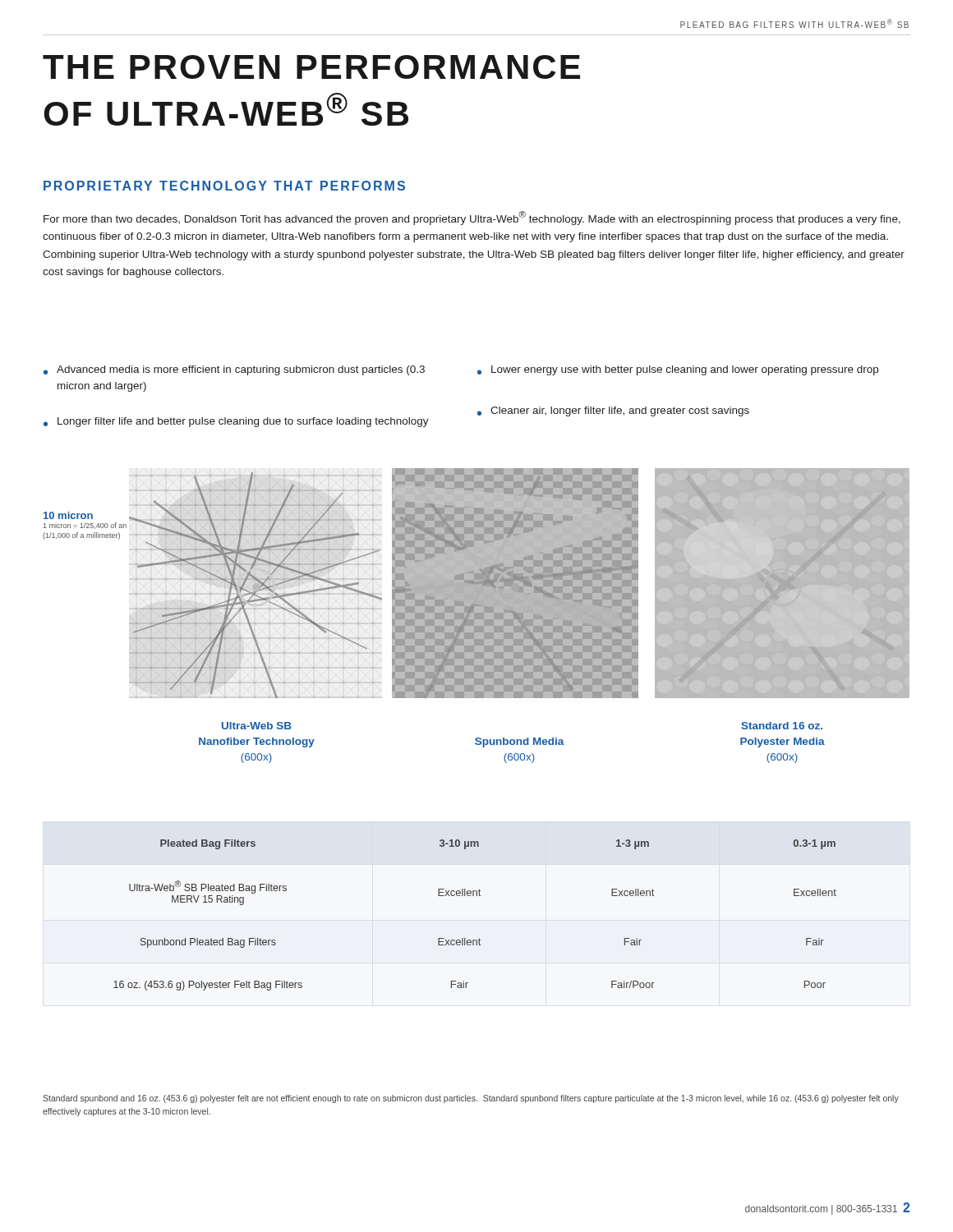Find the list item that reads "• Cleaner air,"
The width and height of the screenshot is (953, 1232).
[x=613, y=414]
